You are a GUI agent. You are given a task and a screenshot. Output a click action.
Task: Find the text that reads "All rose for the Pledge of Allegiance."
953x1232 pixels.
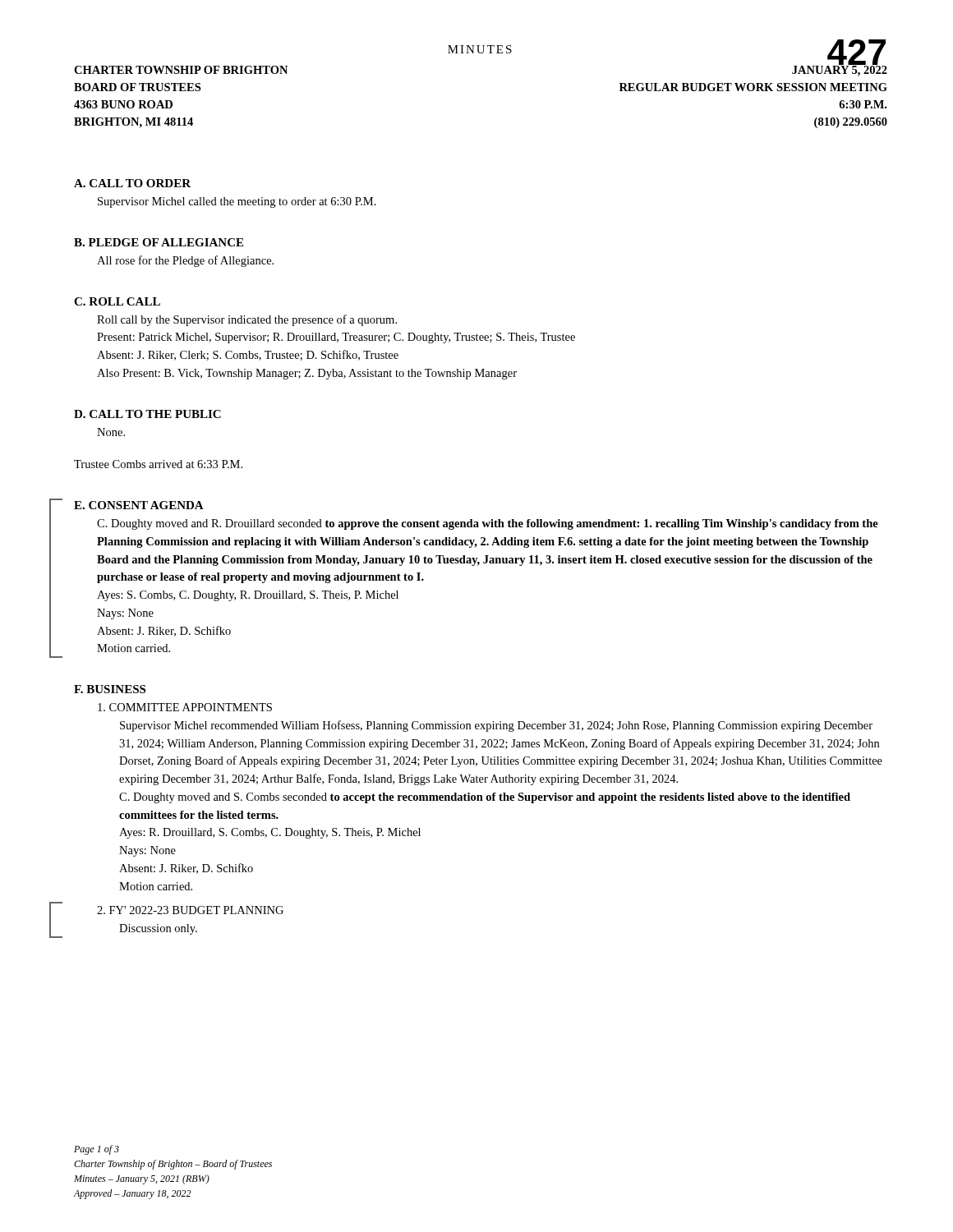(185, 261)
